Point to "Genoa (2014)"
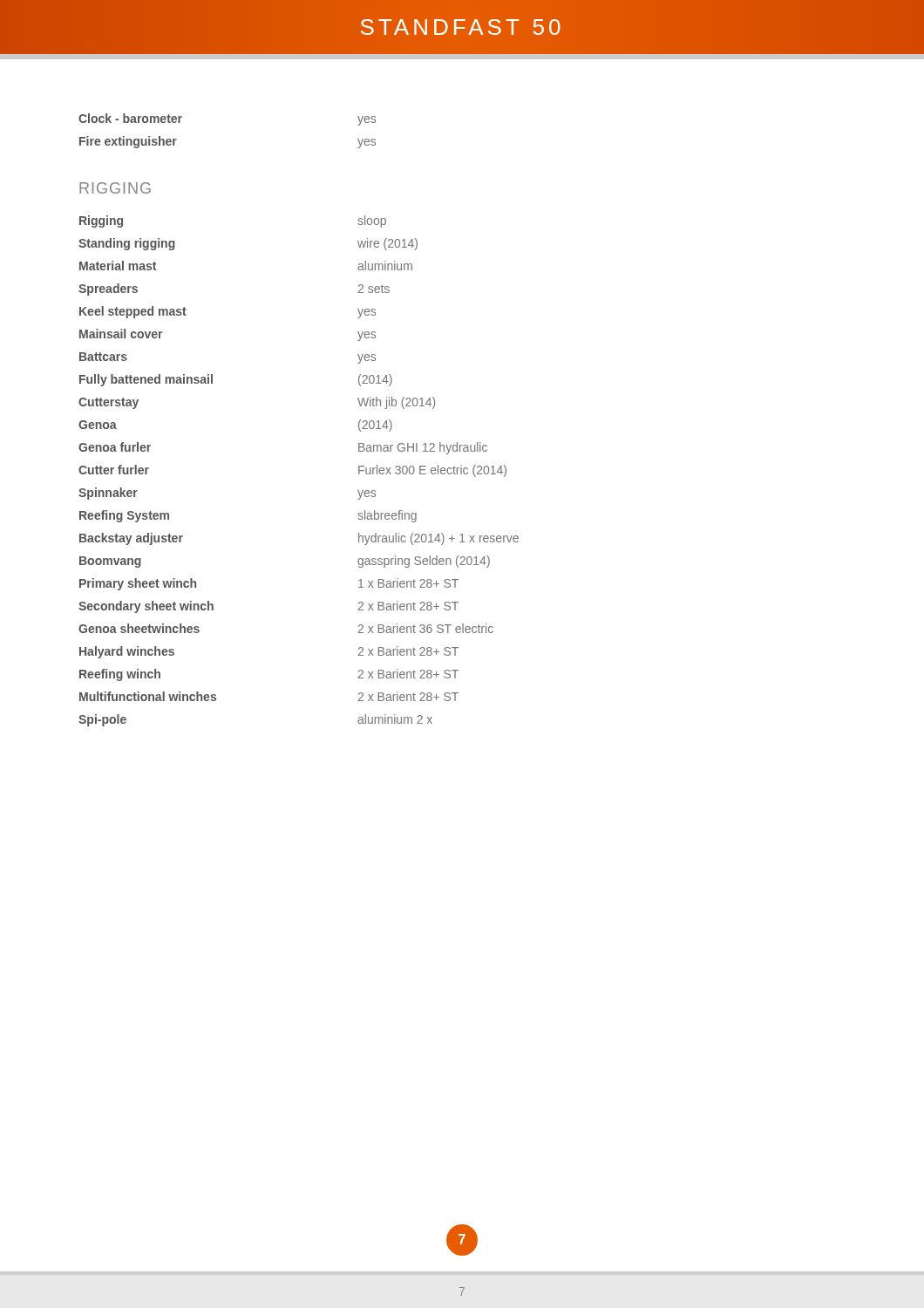This screenshot has width=924, height=1308. [97, 425]
